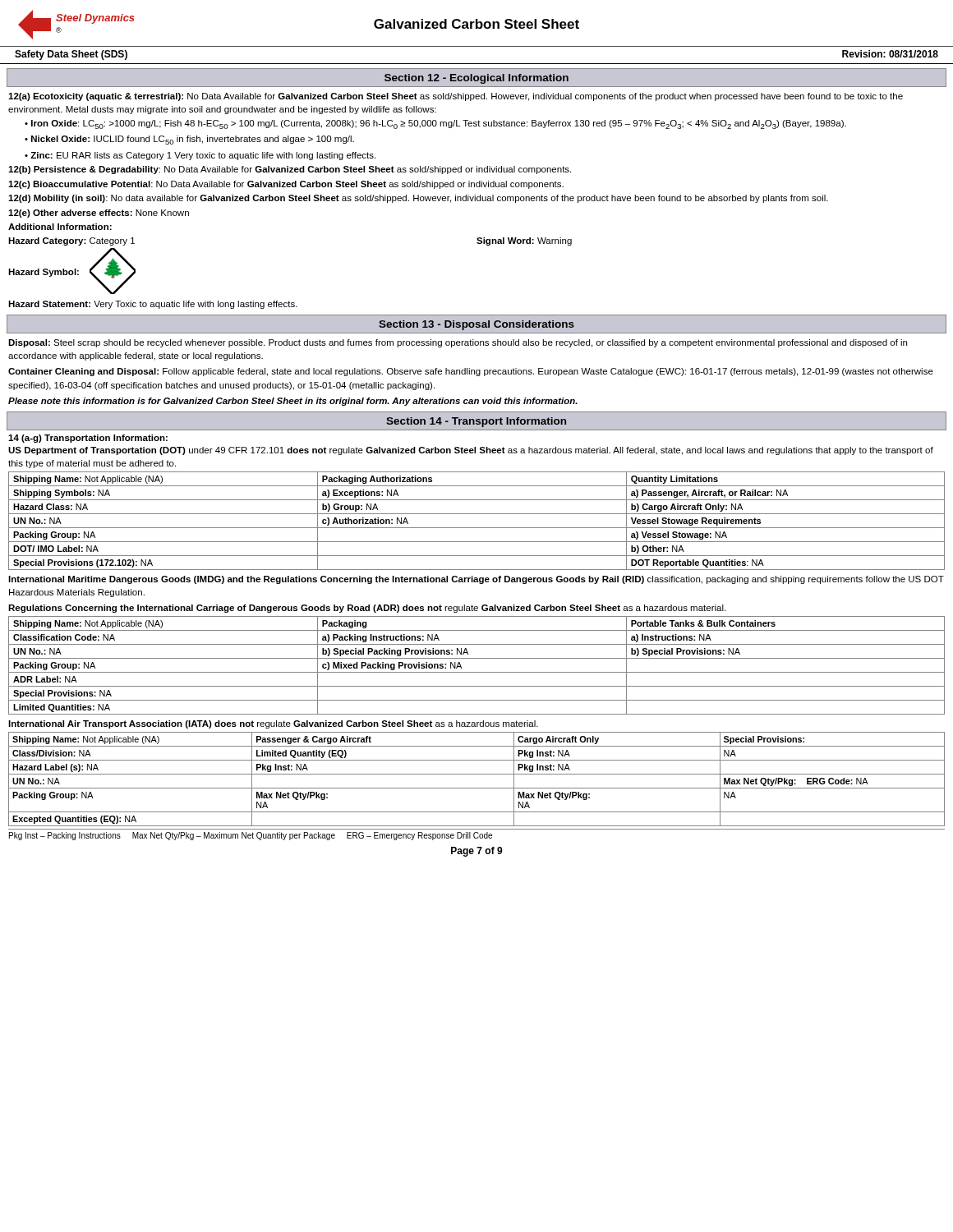Locate the section header that says "Section 13 - Disposal"
This screenshot has height=1232, width=953.
point(476,324)
